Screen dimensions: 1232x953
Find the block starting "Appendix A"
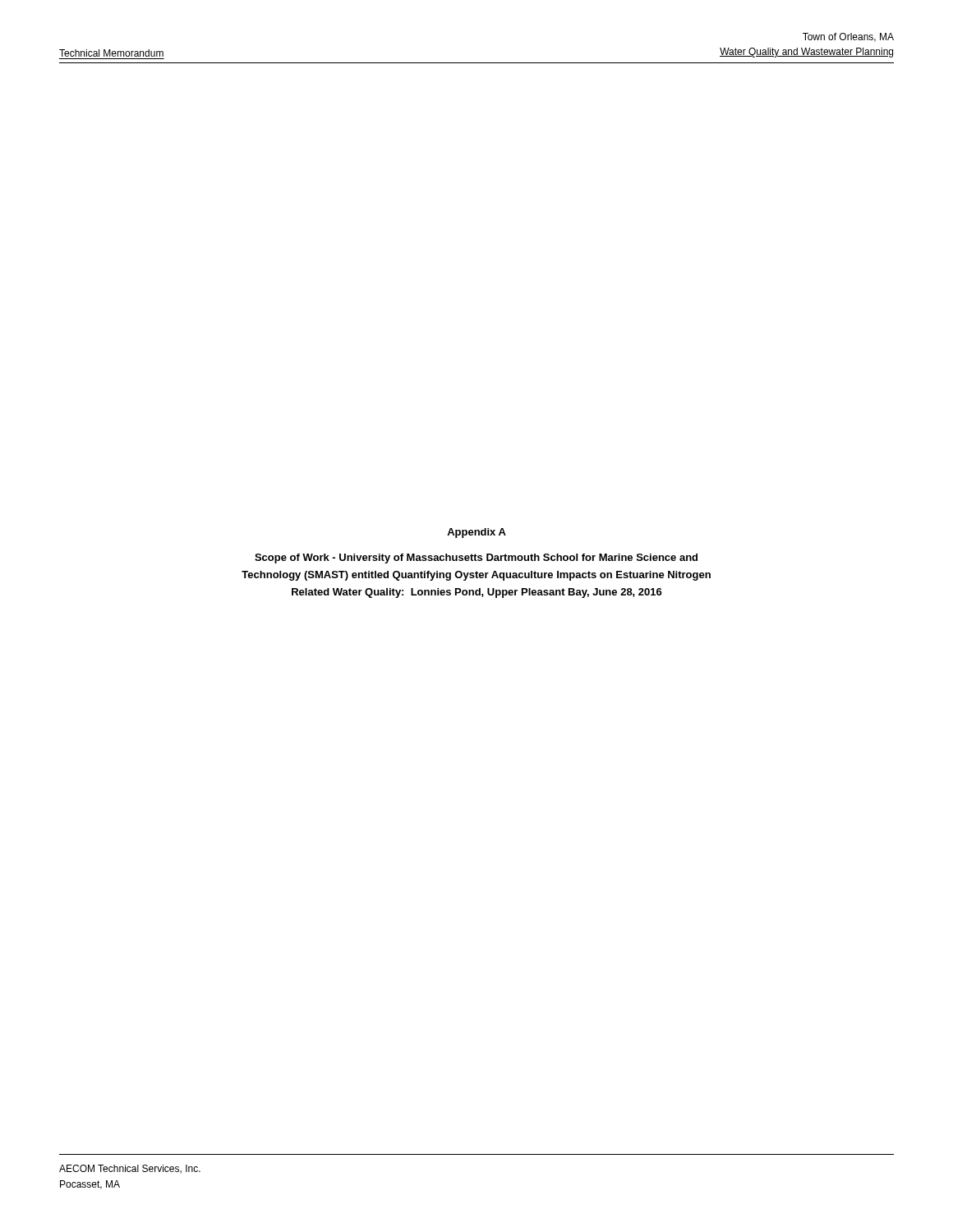[476, 532]
